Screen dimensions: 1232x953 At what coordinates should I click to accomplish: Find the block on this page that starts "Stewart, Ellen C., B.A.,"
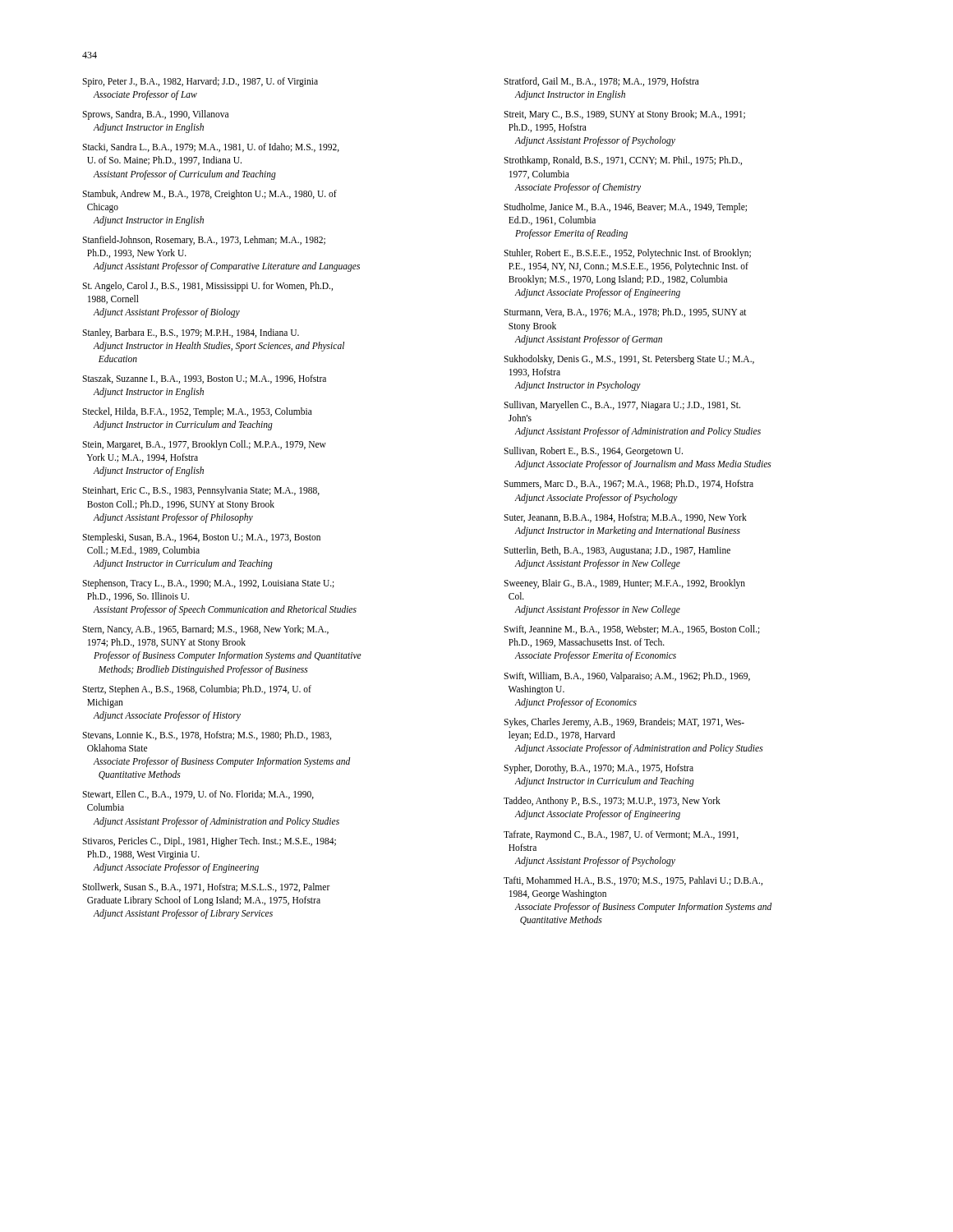(278, 808)
